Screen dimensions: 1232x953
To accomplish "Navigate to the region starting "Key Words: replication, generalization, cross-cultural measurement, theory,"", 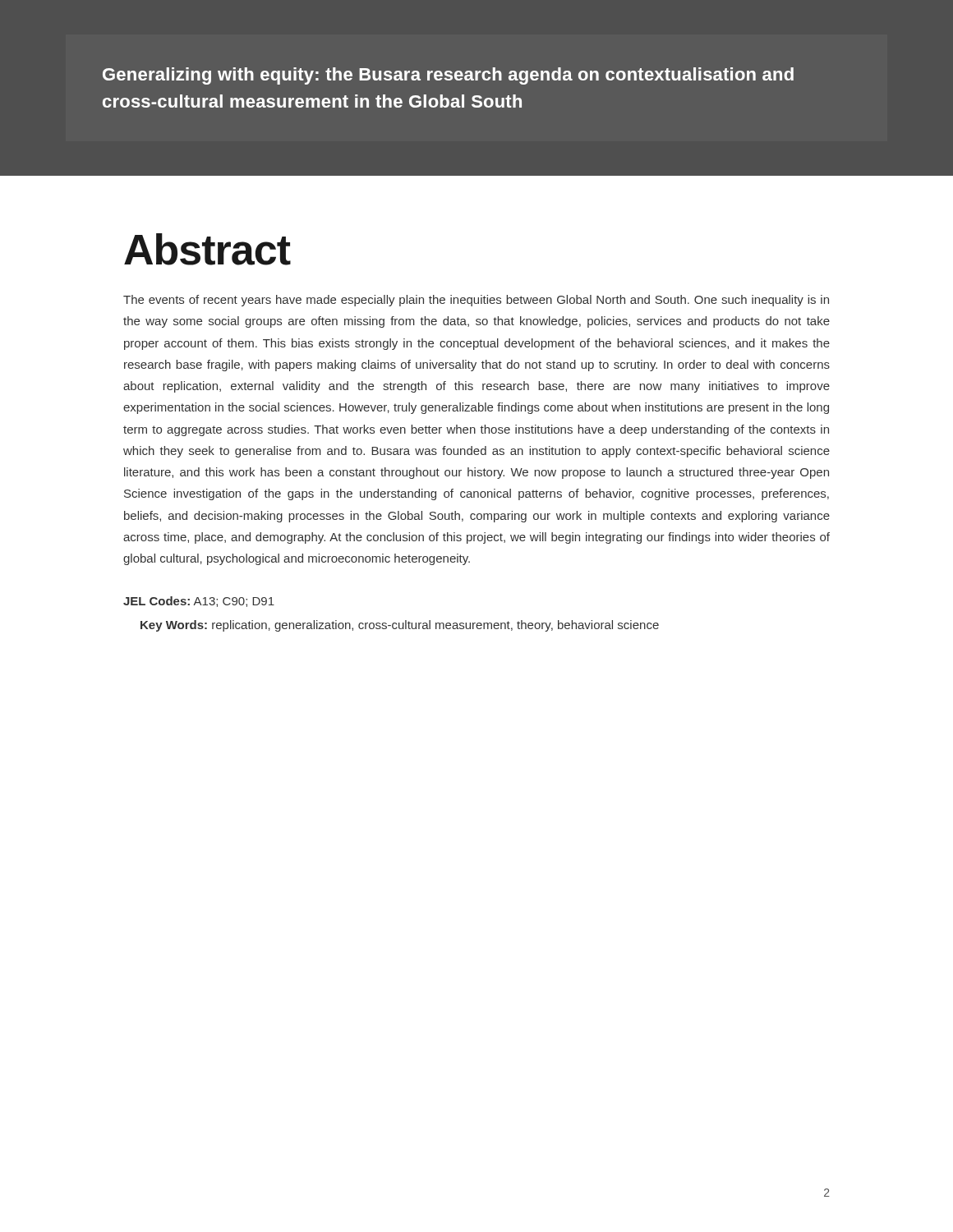I will pos(399,625).
